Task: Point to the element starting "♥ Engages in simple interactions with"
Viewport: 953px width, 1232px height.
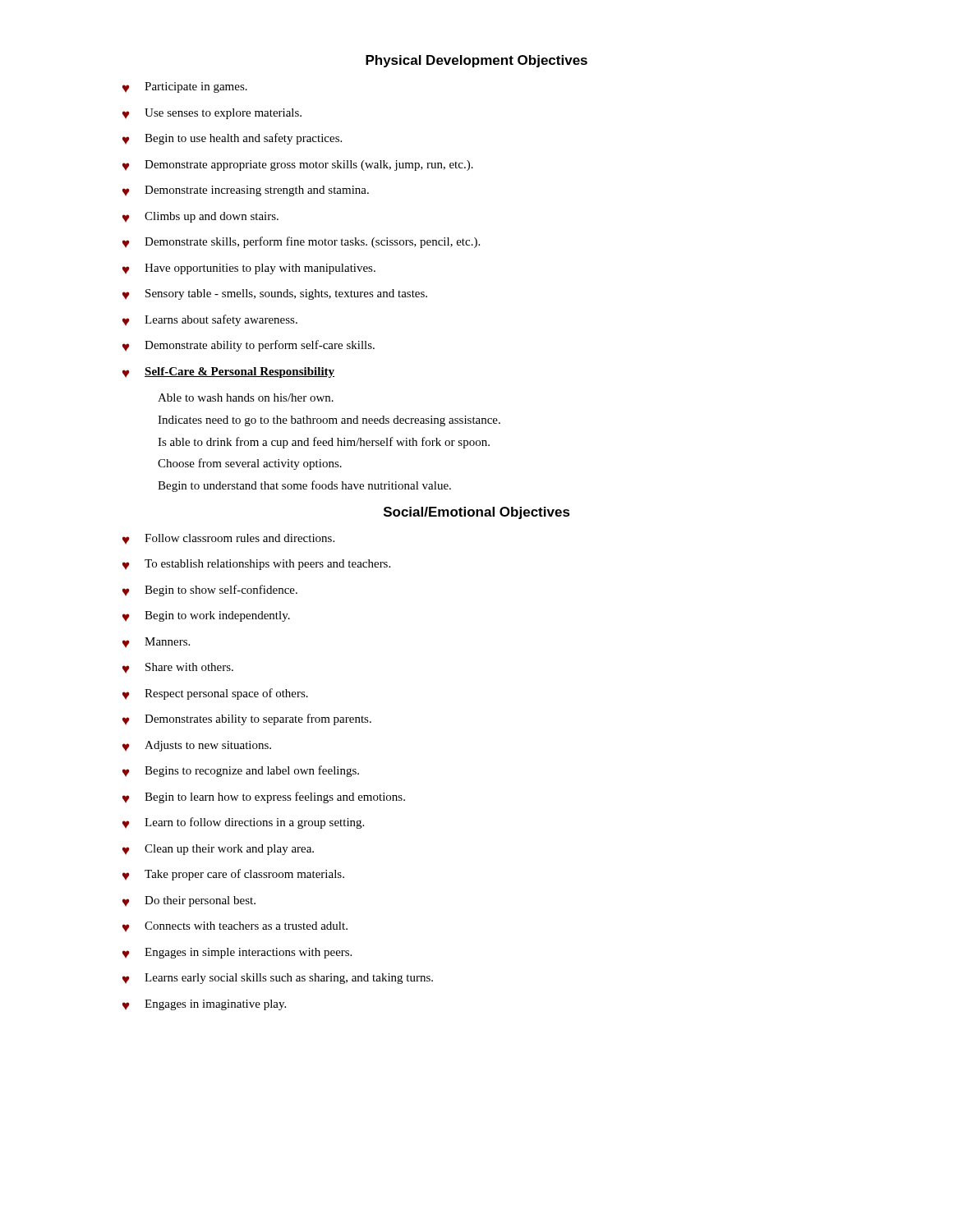Action: point(237,953)
